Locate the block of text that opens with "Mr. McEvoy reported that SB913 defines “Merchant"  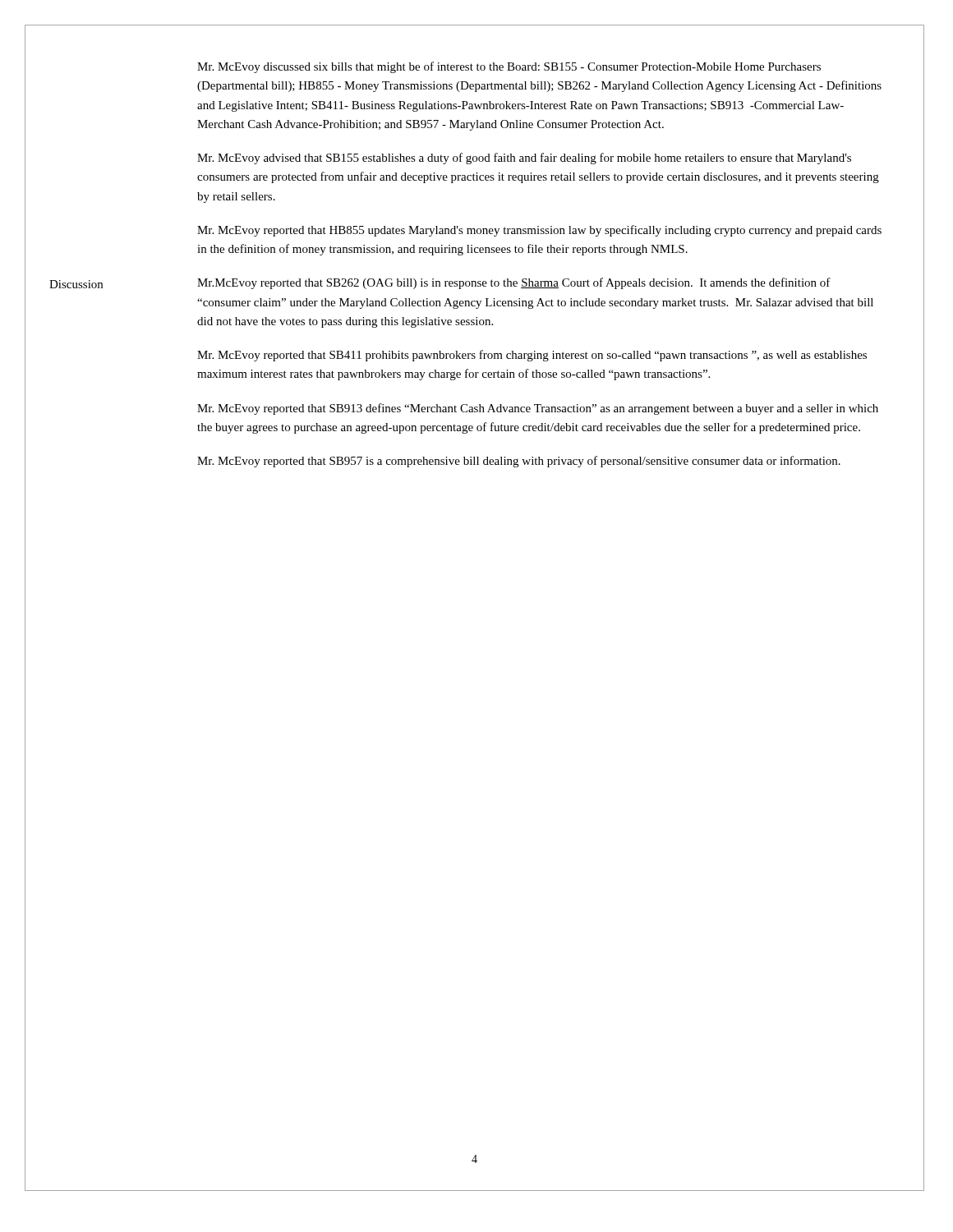(x=538, y=417)
